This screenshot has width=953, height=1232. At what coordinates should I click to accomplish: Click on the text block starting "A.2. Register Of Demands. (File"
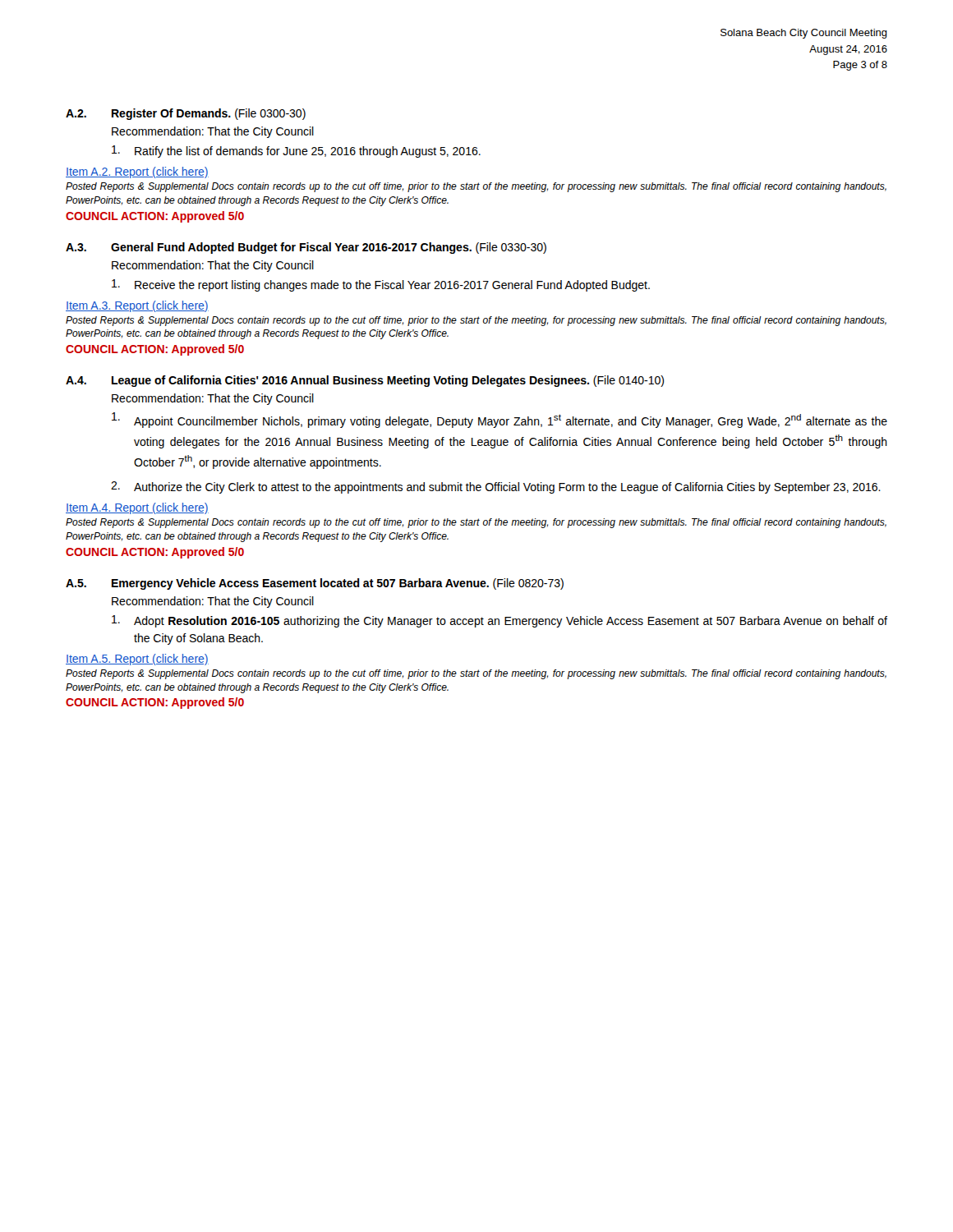pyautogui.click(x=186, y=113)
